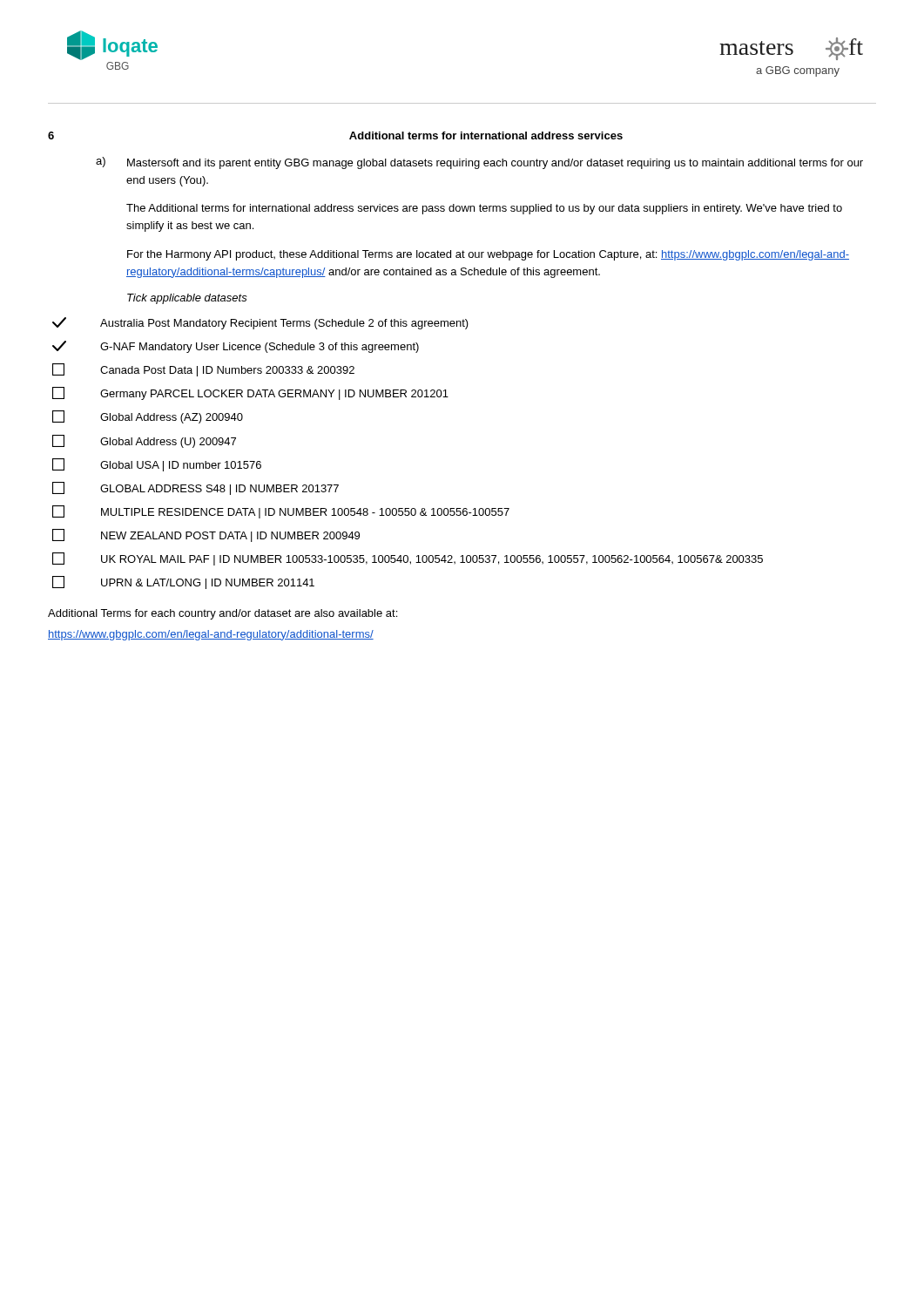Click the passage that begins "NEW ZEALAND POST DATA"
The height and width of the screenshot is (1307, 924).
pyautogui.click(x=206, y=535)
